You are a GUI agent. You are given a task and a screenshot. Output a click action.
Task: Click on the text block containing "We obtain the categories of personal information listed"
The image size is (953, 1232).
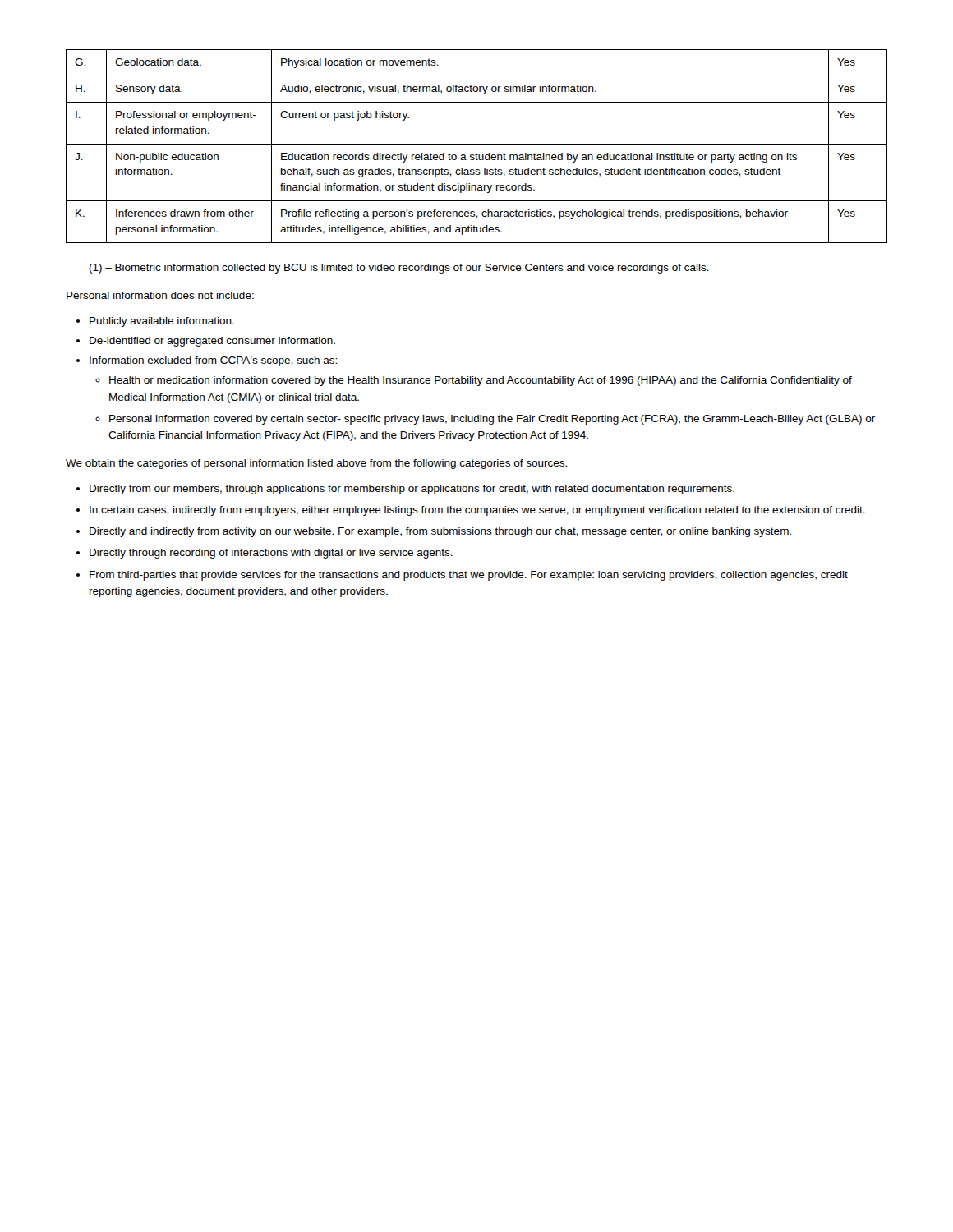point(317,463)
